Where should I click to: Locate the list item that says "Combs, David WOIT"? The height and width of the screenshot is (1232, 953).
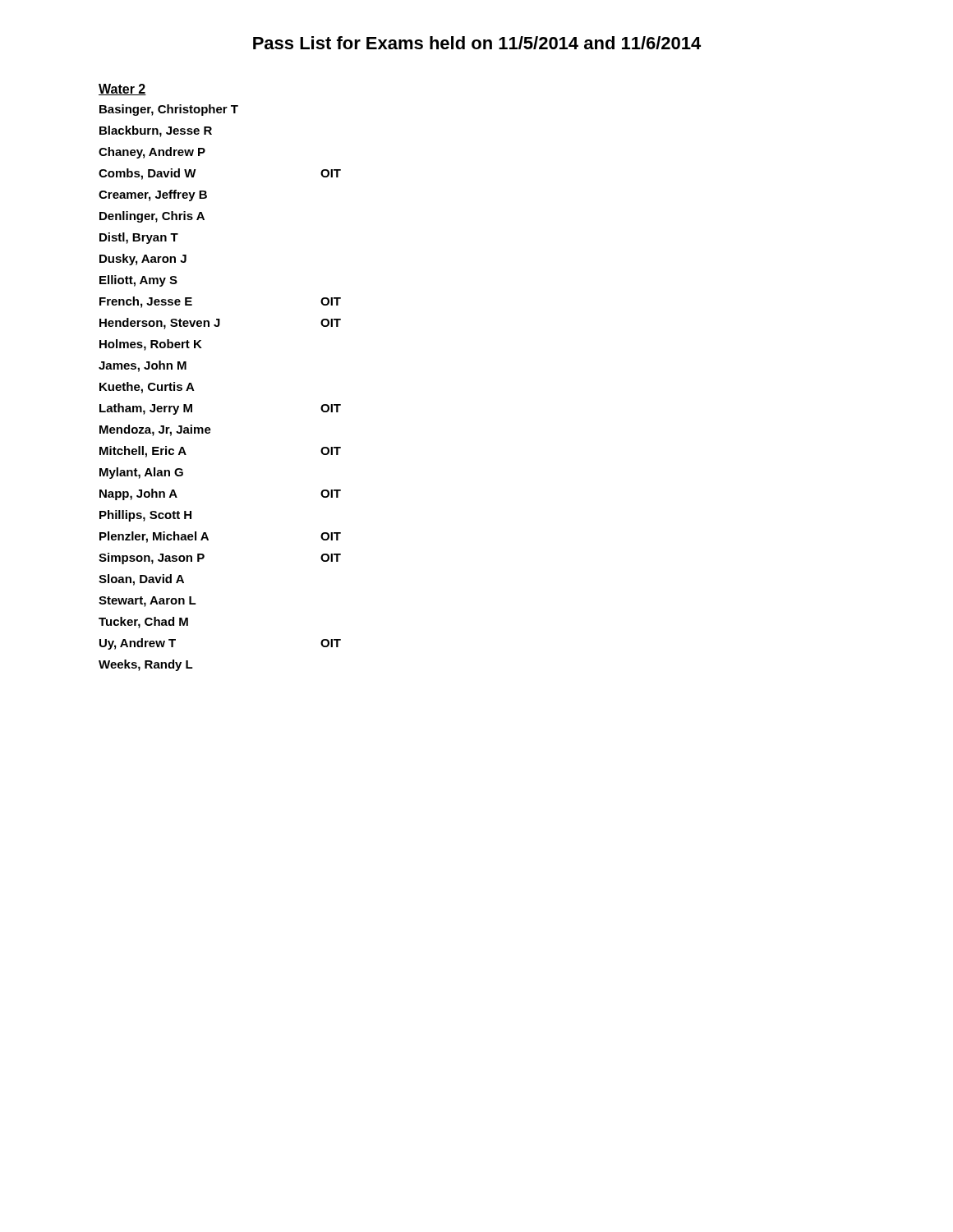click(138, 174)
